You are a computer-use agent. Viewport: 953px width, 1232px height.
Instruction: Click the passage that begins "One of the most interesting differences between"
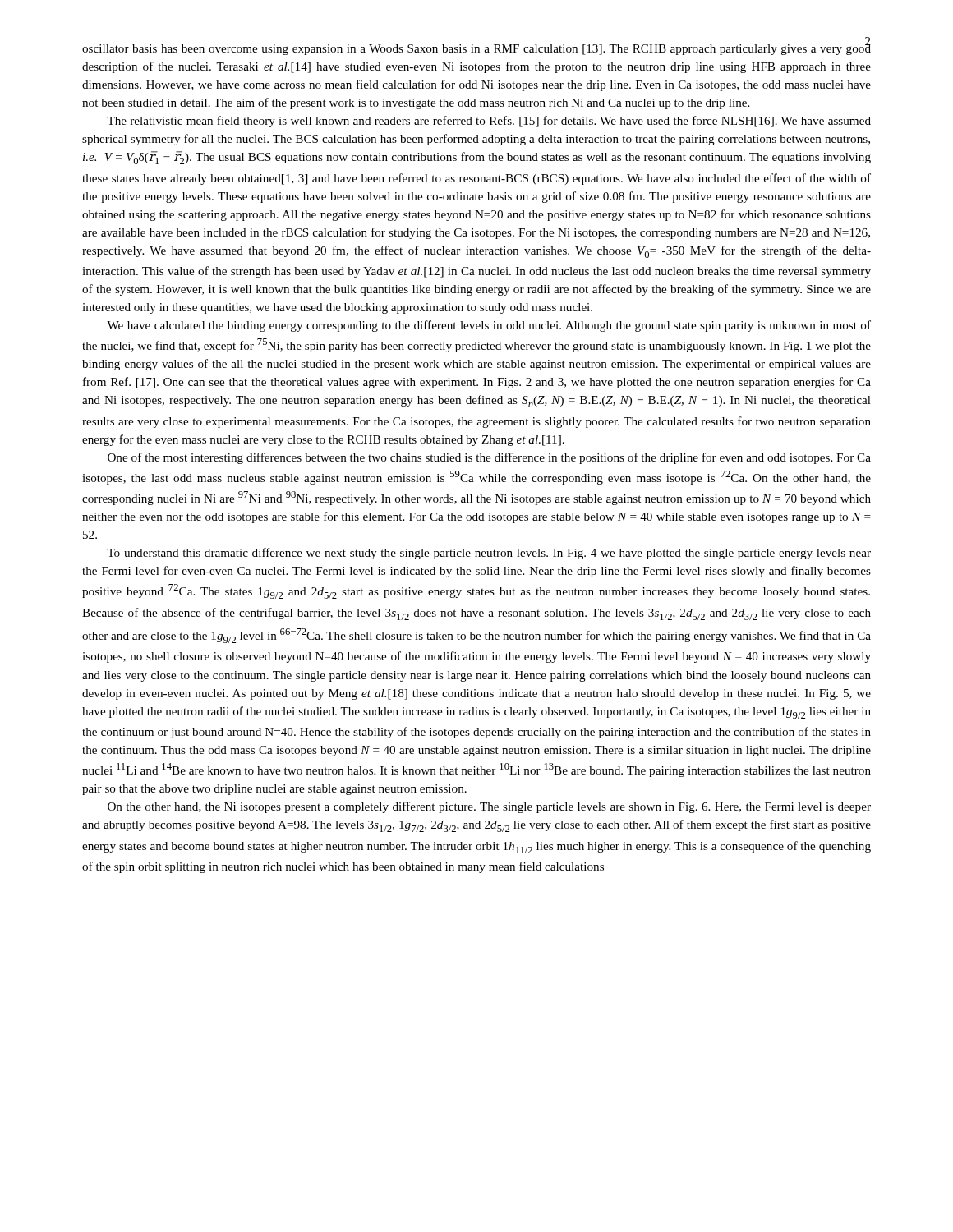[x=476, y=496]
